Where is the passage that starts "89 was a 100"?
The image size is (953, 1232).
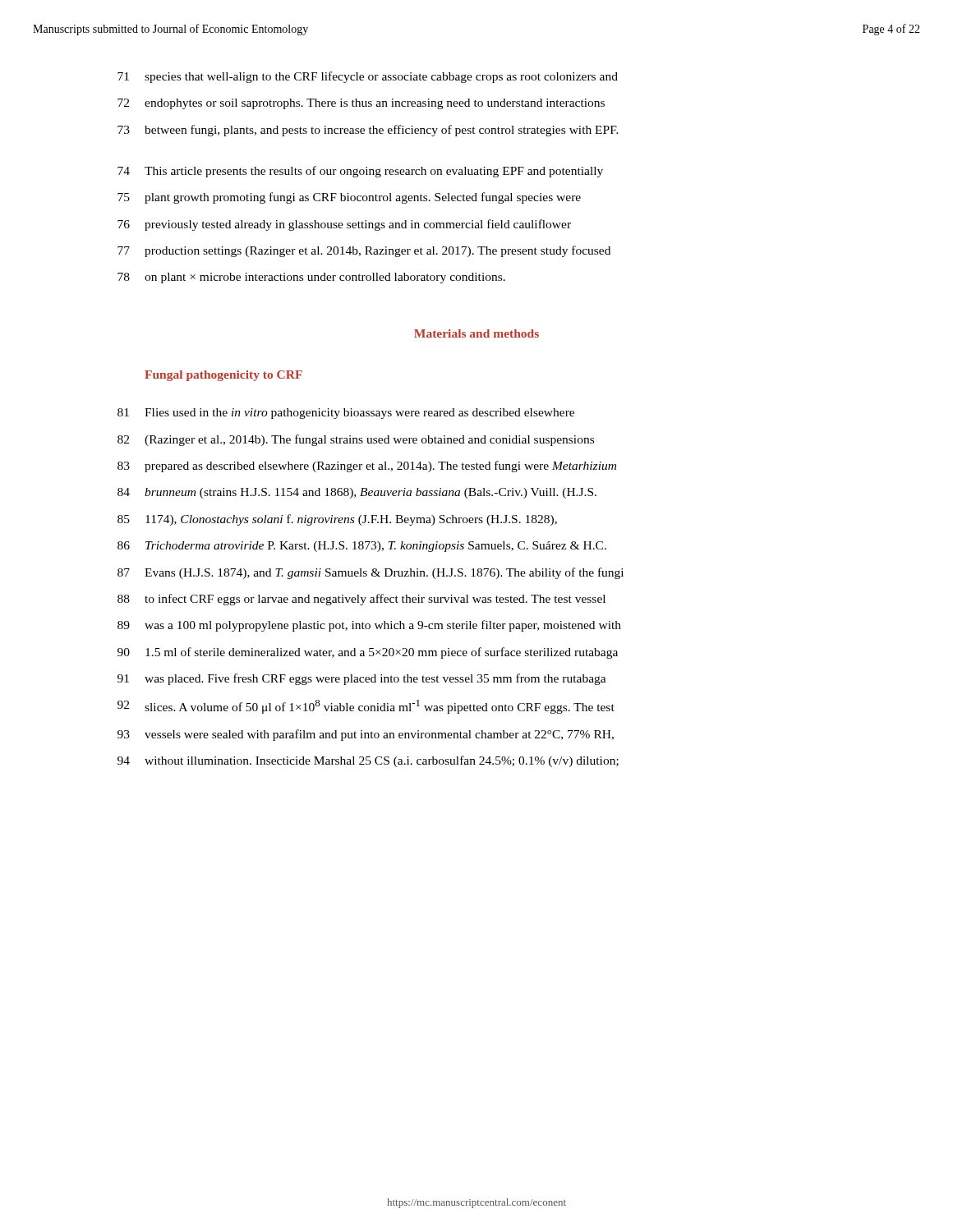click(476, 625)
